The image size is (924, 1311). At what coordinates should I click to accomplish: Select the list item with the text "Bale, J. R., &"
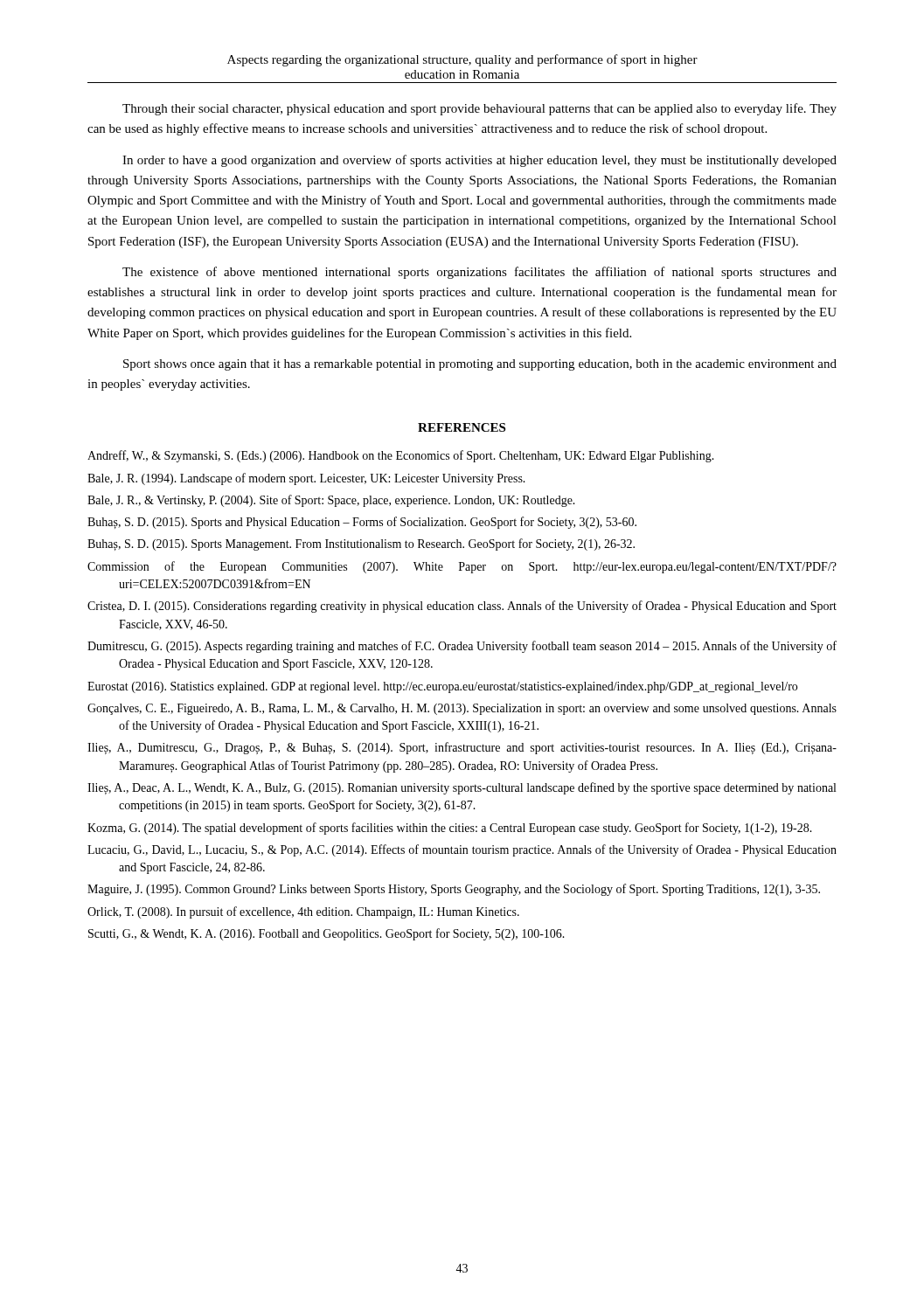tap(331, 500)
